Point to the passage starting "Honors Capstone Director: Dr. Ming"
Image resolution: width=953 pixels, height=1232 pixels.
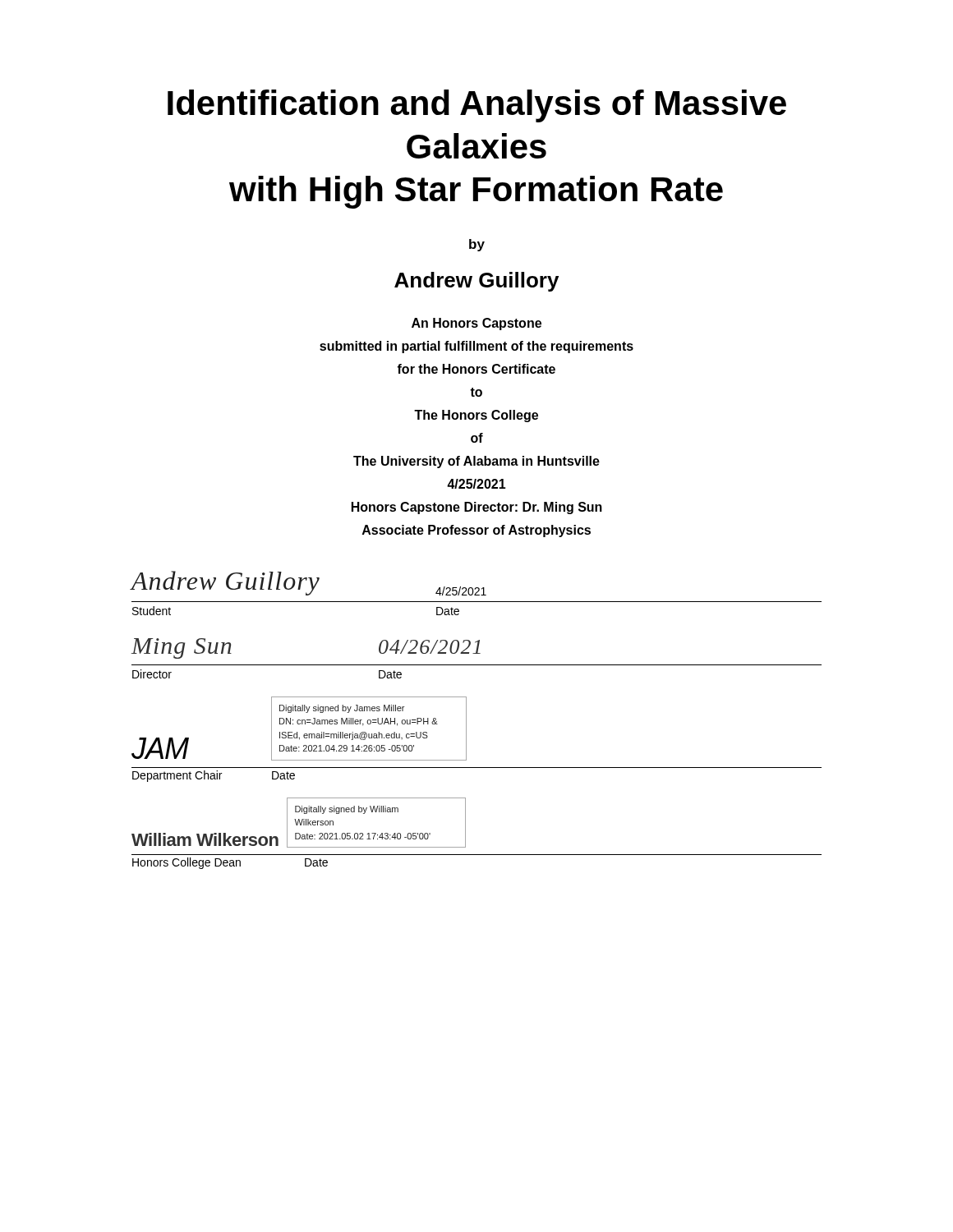pyautogui.click(x=476, y=507)
